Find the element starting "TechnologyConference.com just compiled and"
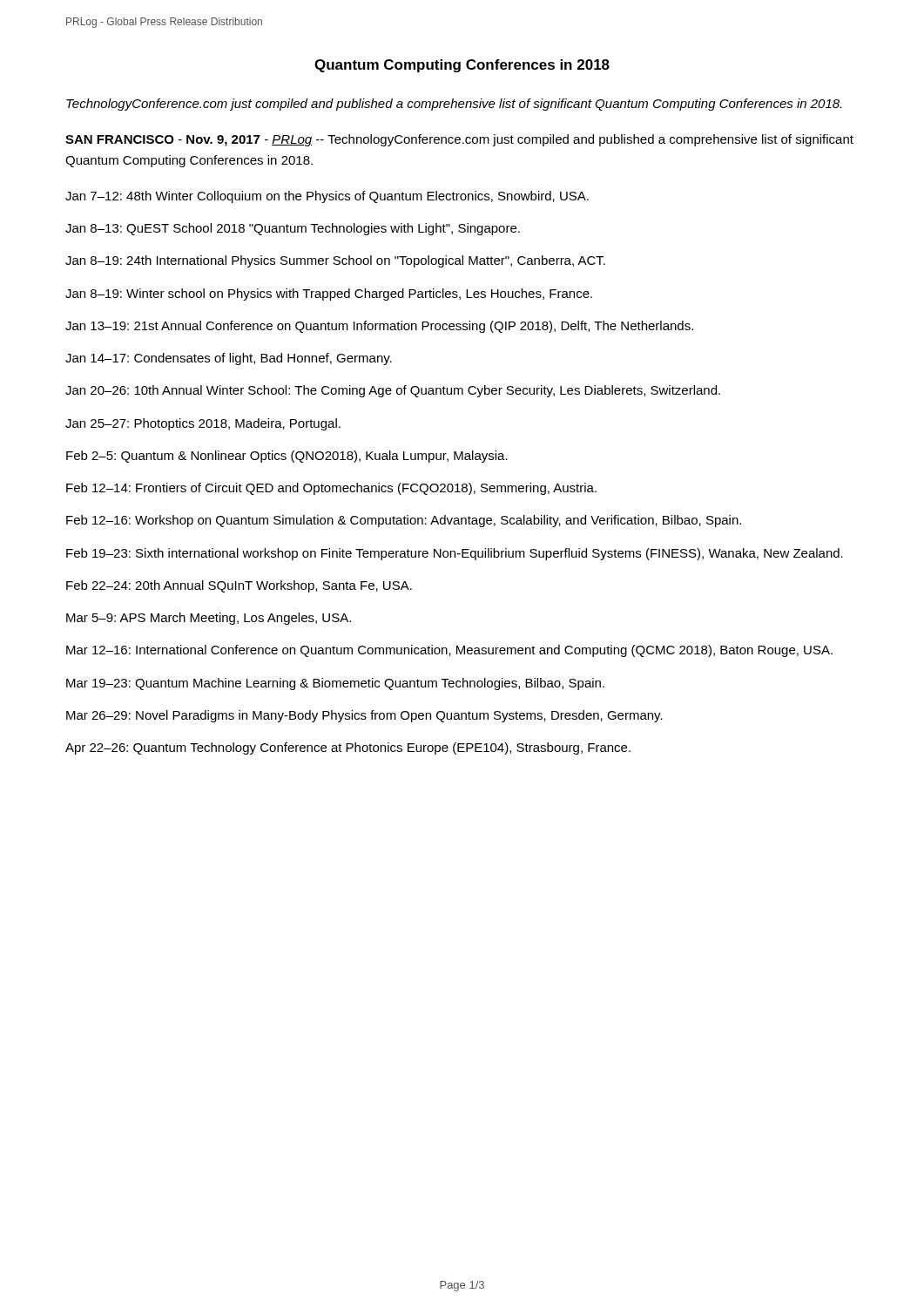The width and height of the screenshot is (924, 1307). tap(454, 103)
